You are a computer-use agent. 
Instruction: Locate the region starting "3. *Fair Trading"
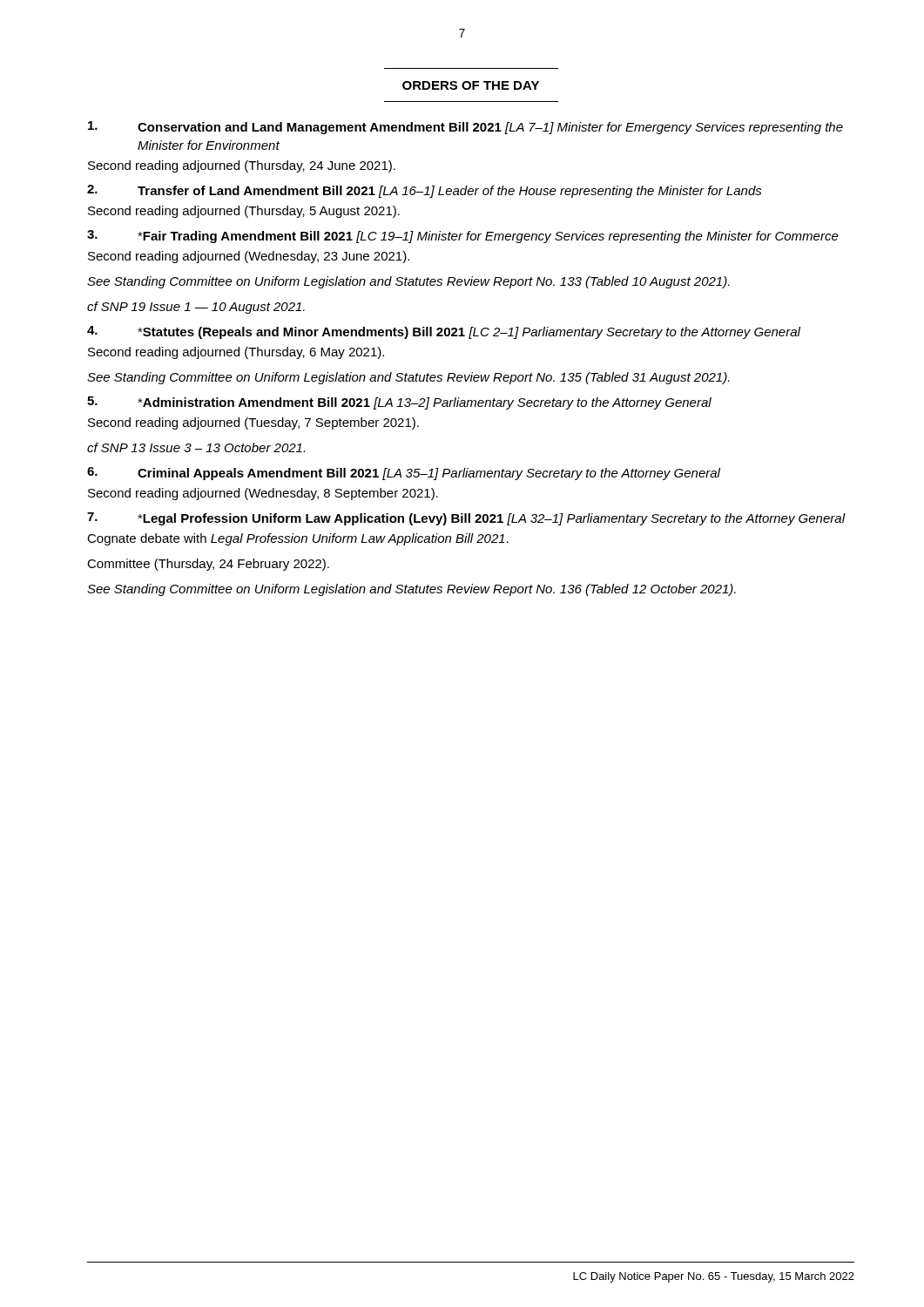tap(471, 236)
